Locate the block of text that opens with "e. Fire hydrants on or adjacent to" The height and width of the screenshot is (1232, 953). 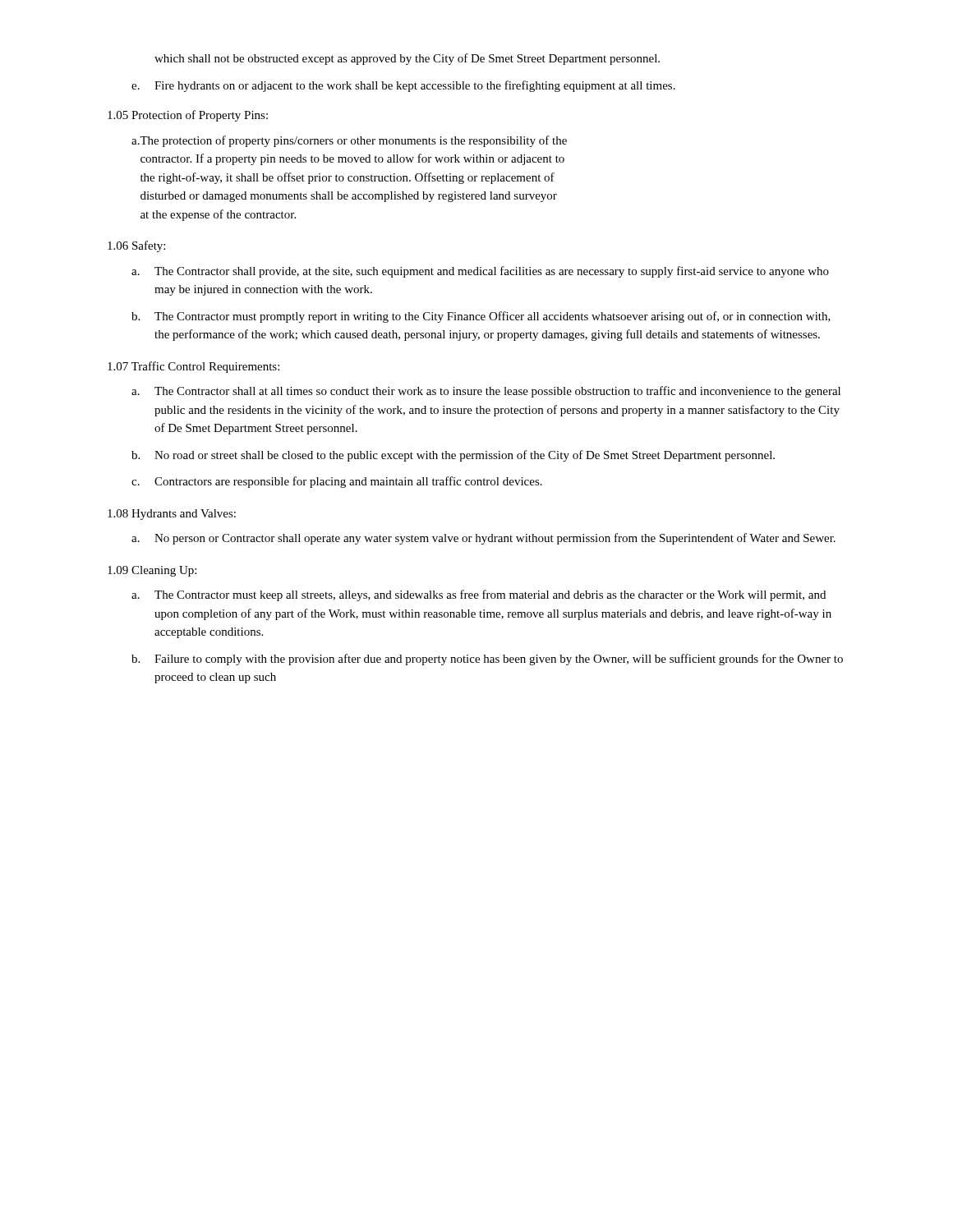click(x=489, y=85)
